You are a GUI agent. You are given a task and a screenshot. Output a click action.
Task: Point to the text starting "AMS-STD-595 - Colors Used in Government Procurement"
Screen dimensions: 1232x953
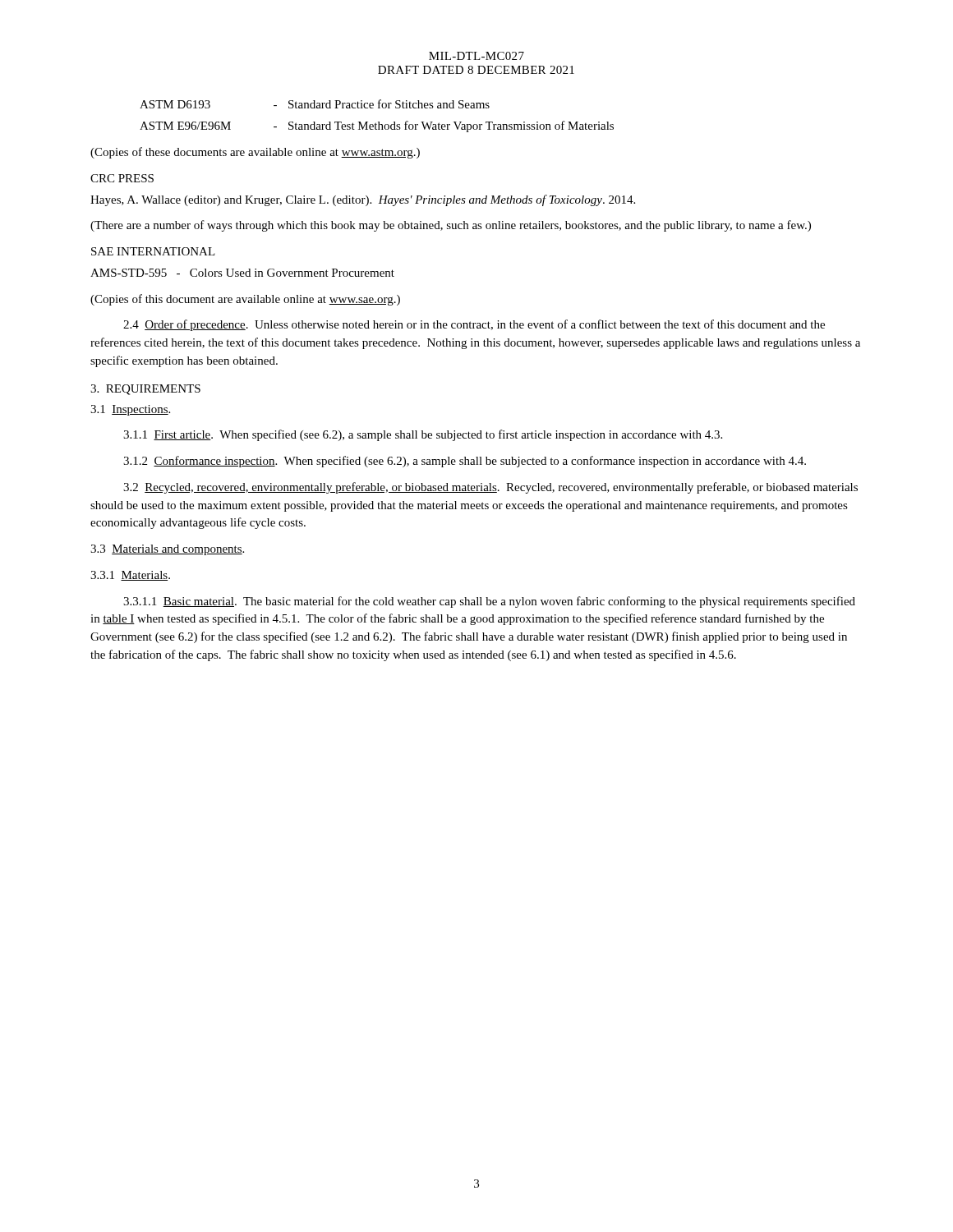242,272
